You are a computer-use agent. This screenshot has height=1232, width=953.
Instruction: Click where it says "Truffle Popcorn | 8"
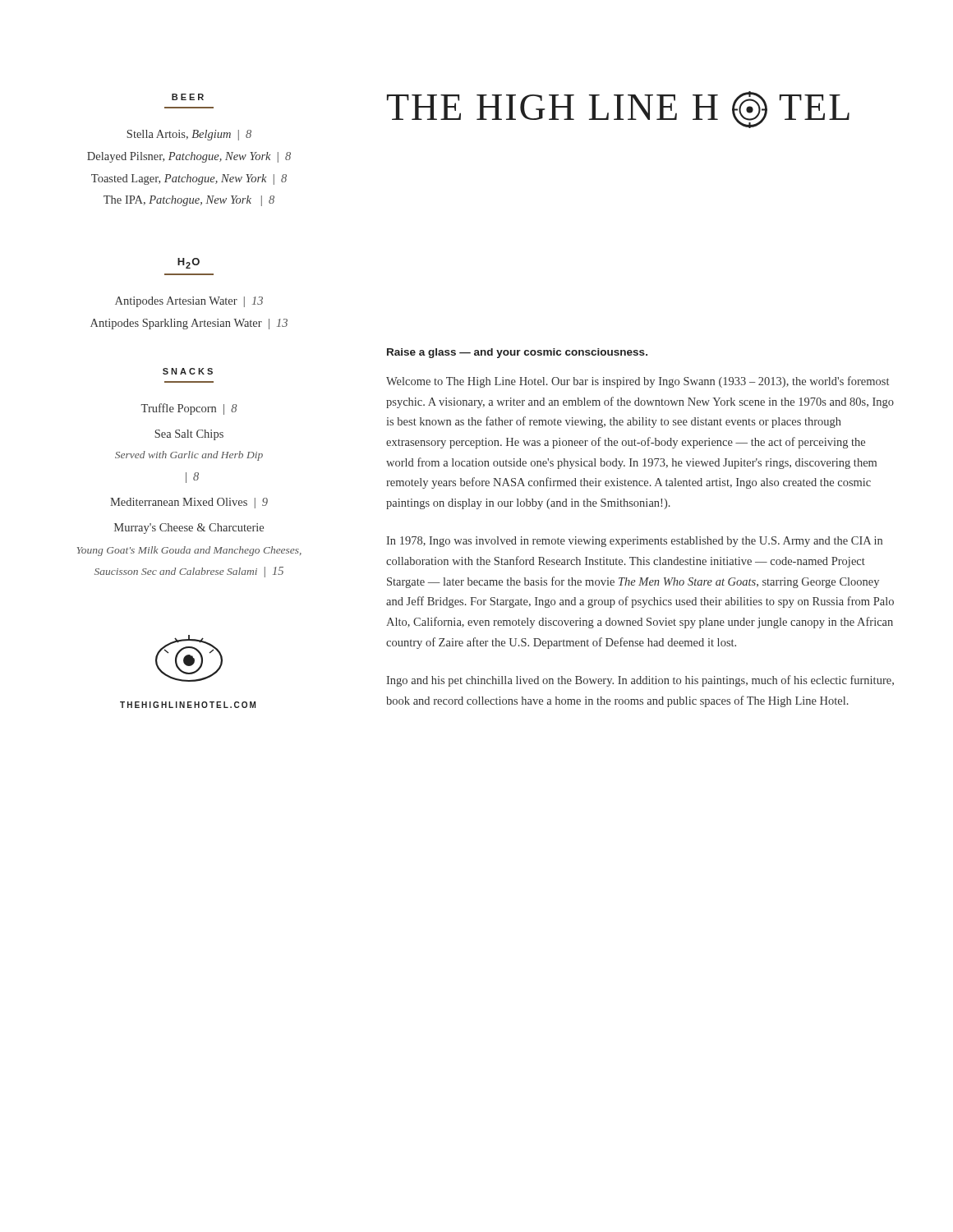click(189, 409)
